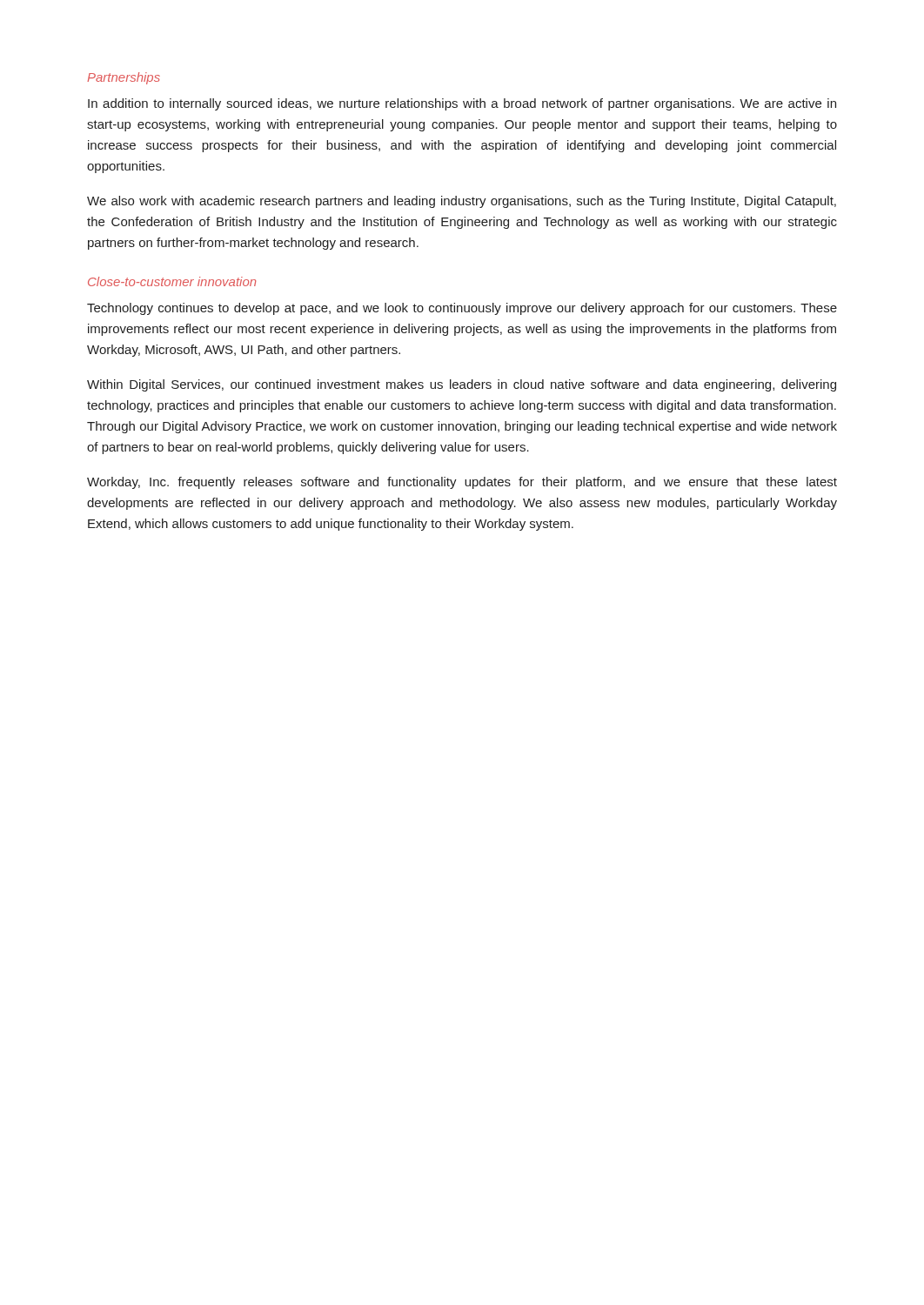The width and height of the screenshot is (924, 1305).
Task: Point to the block beginning "Technology continues to develop at pace, and we"
Action: [462, 328]
